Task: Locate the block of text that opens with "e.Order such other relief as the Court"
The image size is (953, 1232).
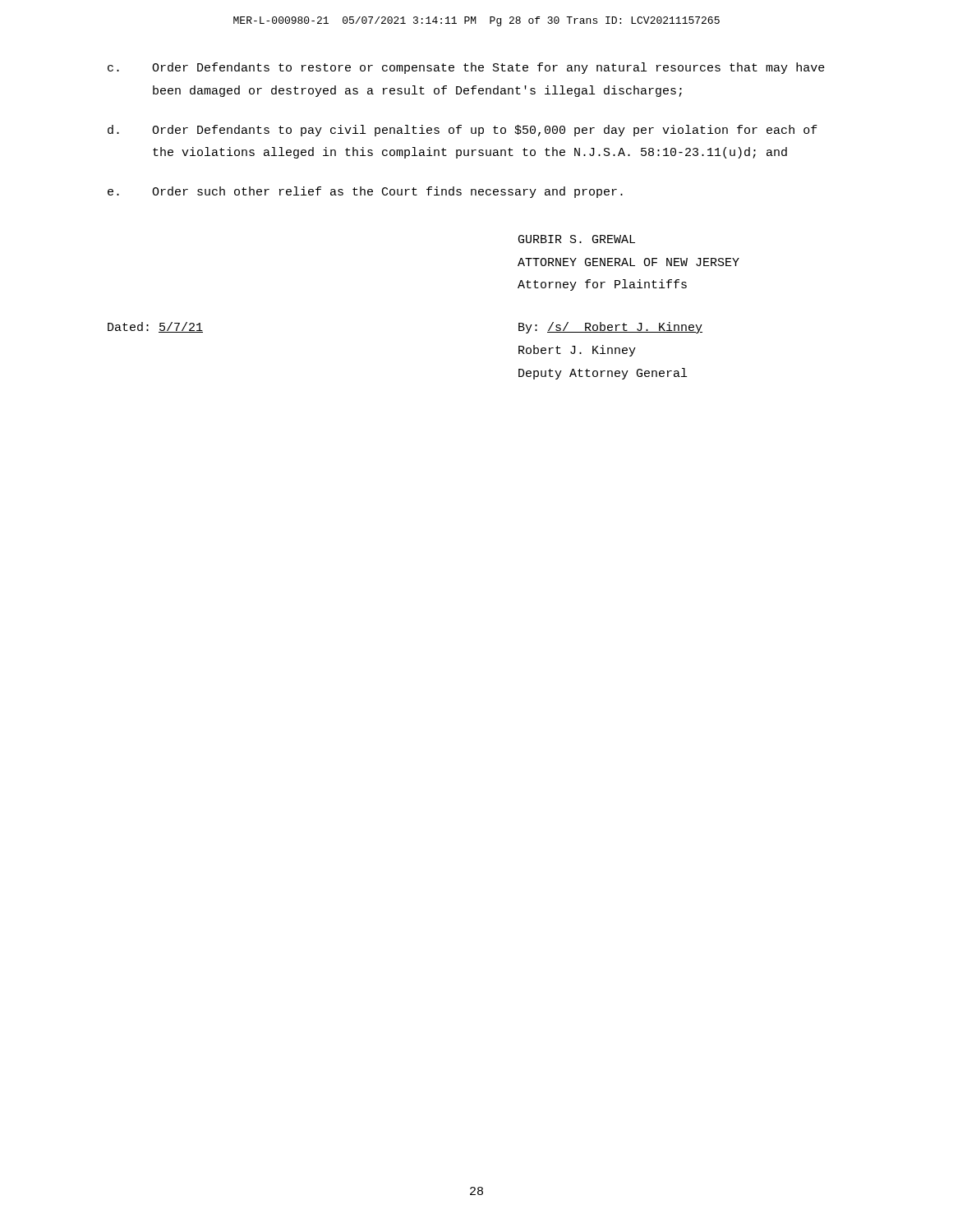Action: pyautogui.click(x=474, y=193)
